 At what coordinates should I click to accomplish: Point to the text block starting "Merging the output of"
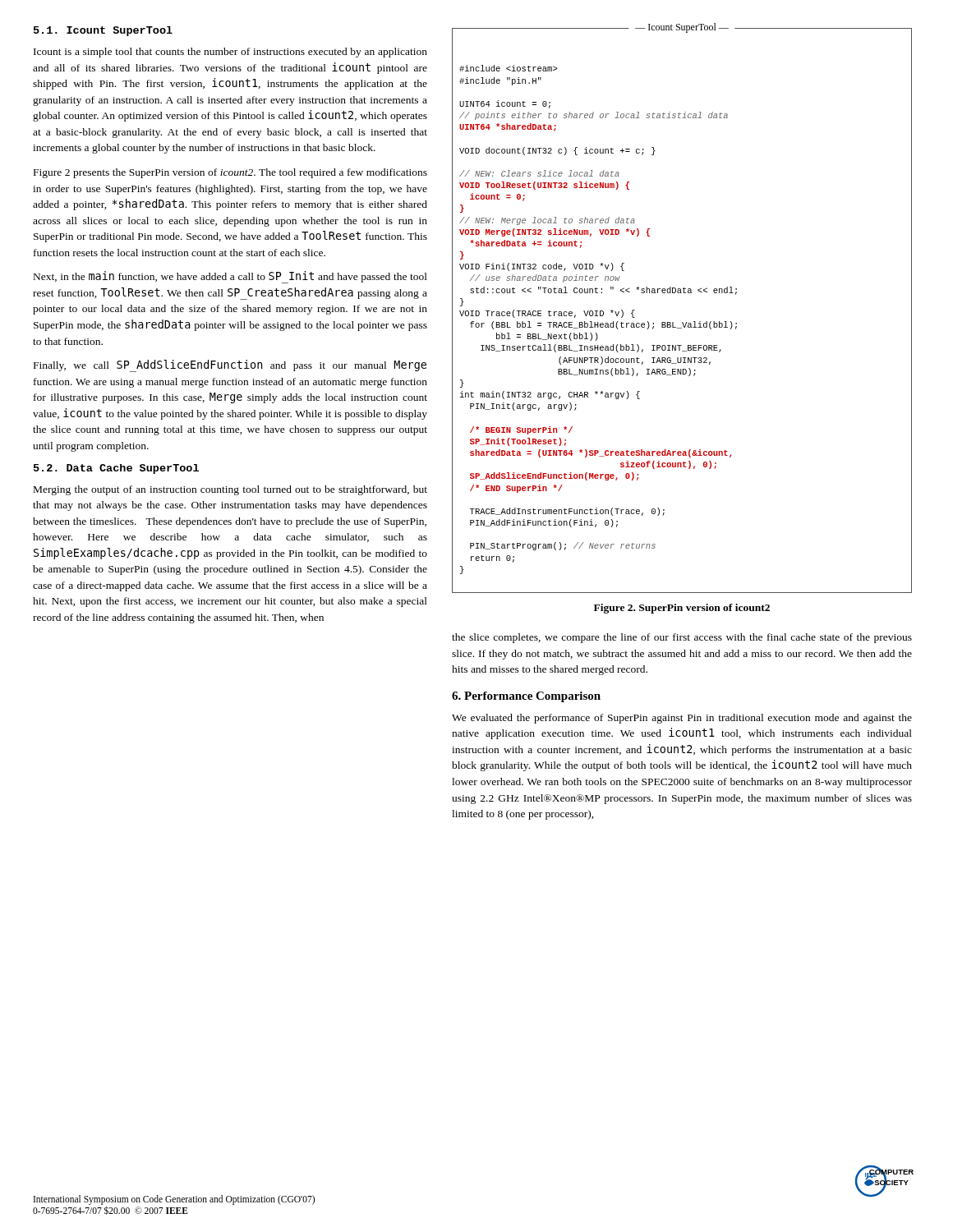[230, 553]
